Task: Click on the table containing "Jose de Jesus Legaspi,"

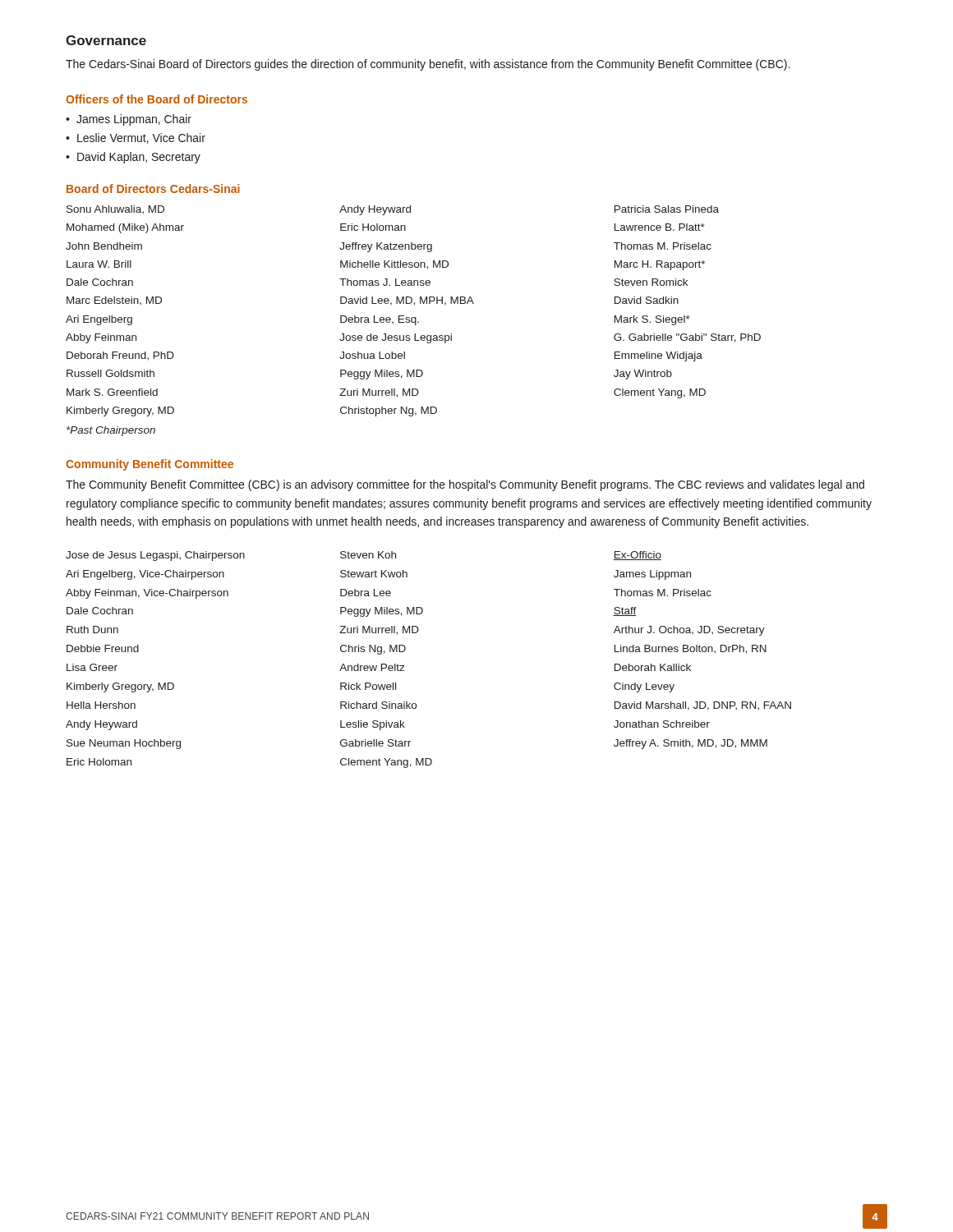Action: (476, 659)
